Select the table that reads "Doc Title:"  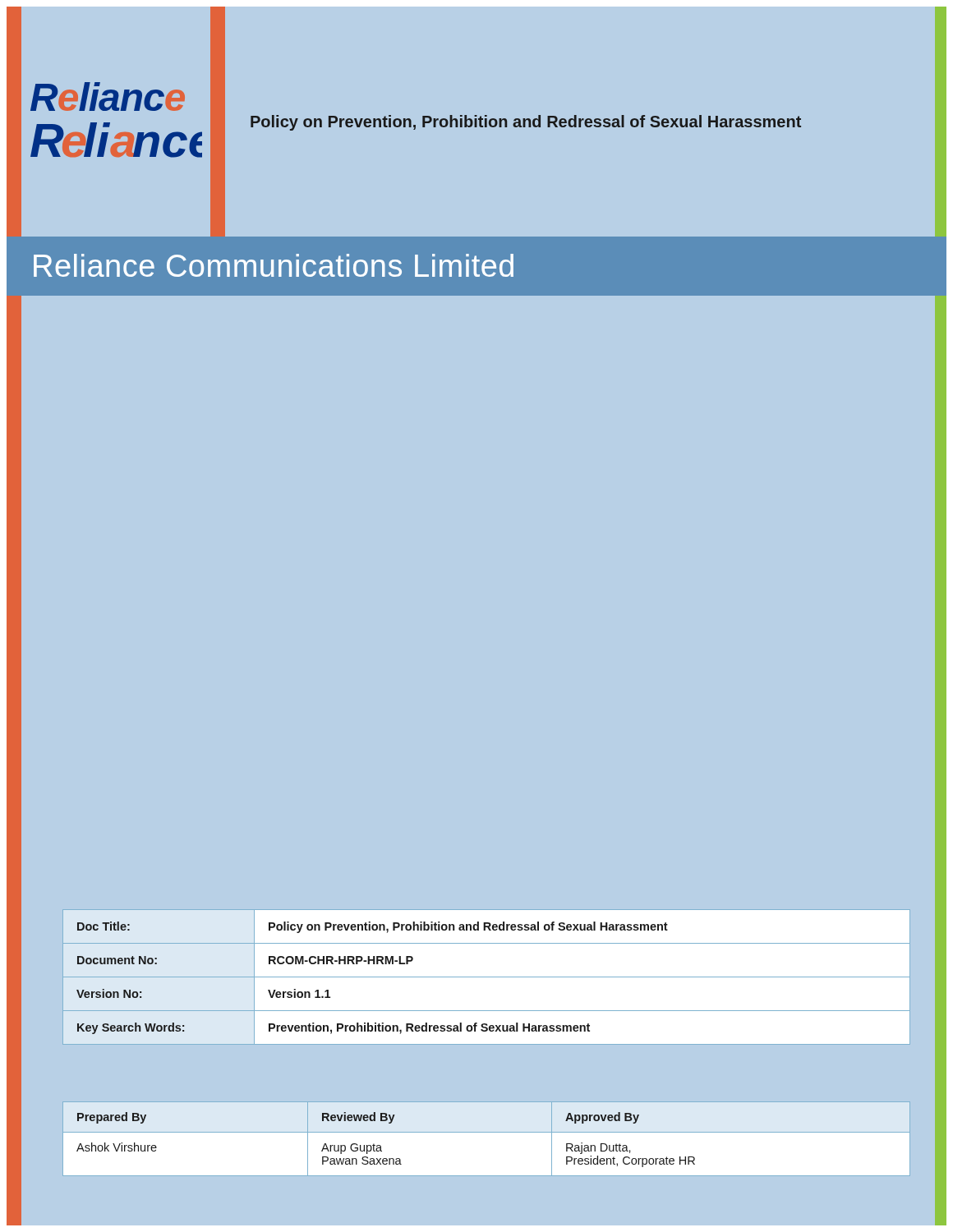coord(486,977)
